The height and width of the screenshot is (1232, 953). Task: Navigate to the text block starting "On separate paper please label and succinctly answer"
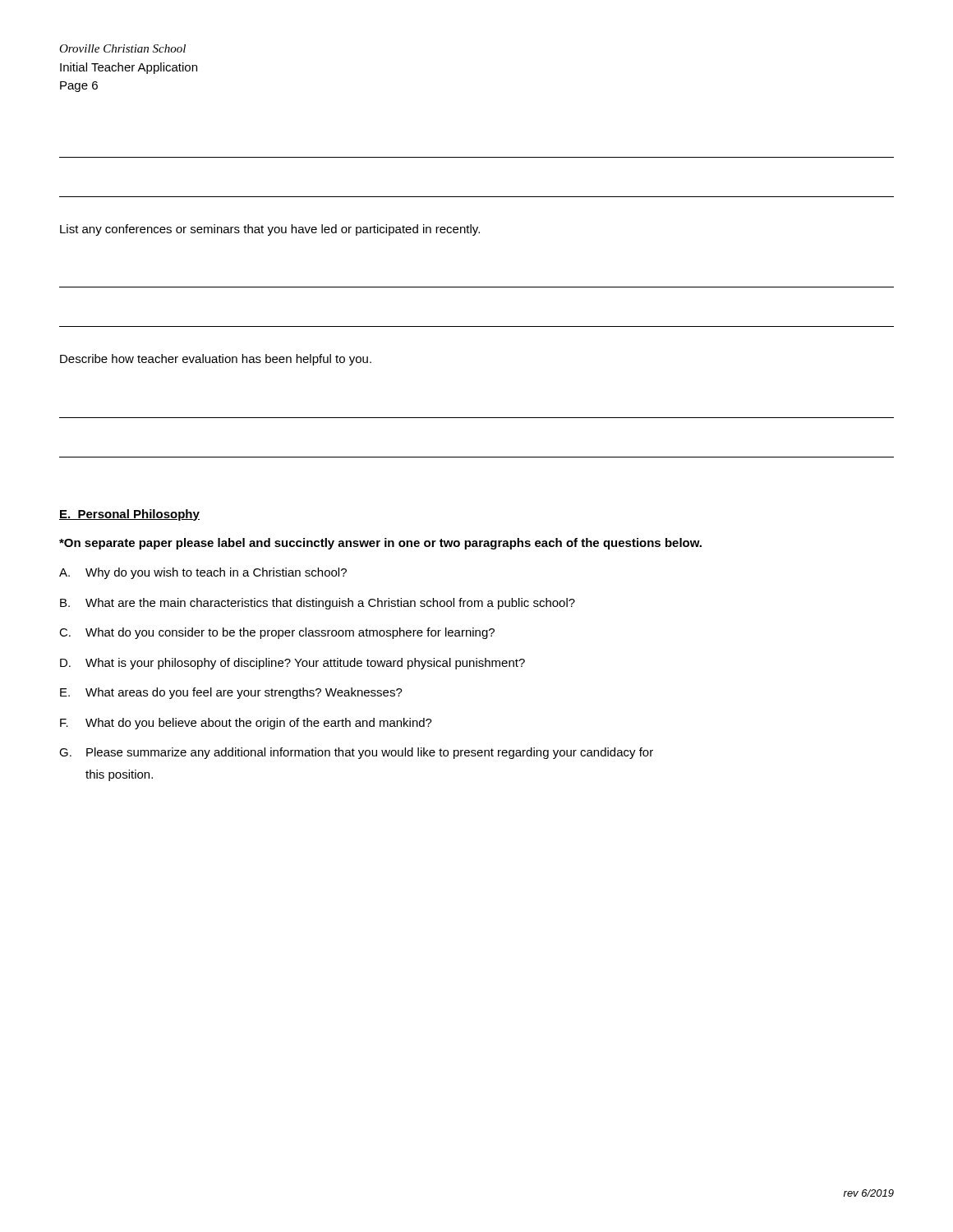click(x=476, y=543)
